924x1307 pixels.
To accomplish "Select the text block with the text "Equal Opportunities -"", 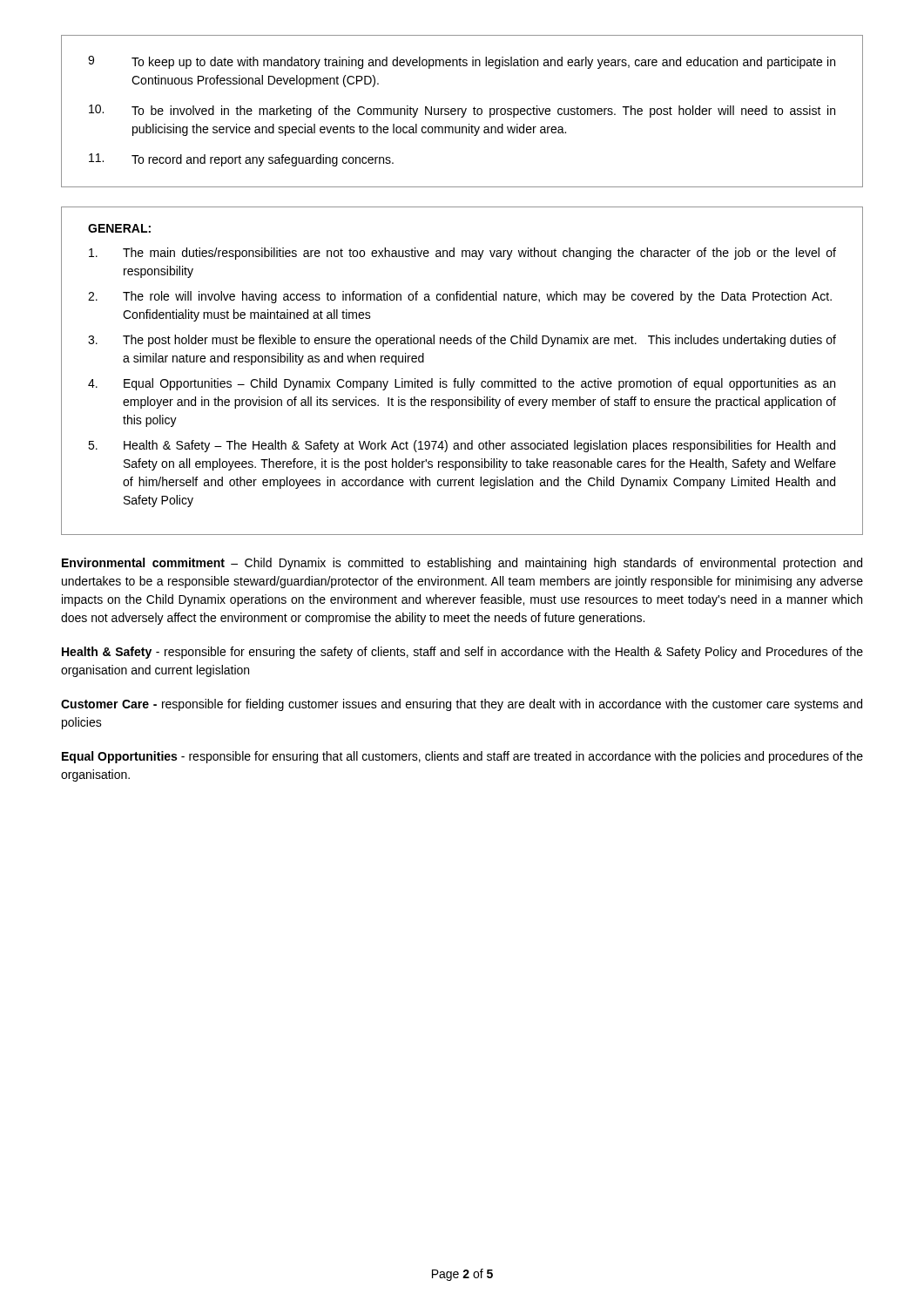I will point(462,765).
